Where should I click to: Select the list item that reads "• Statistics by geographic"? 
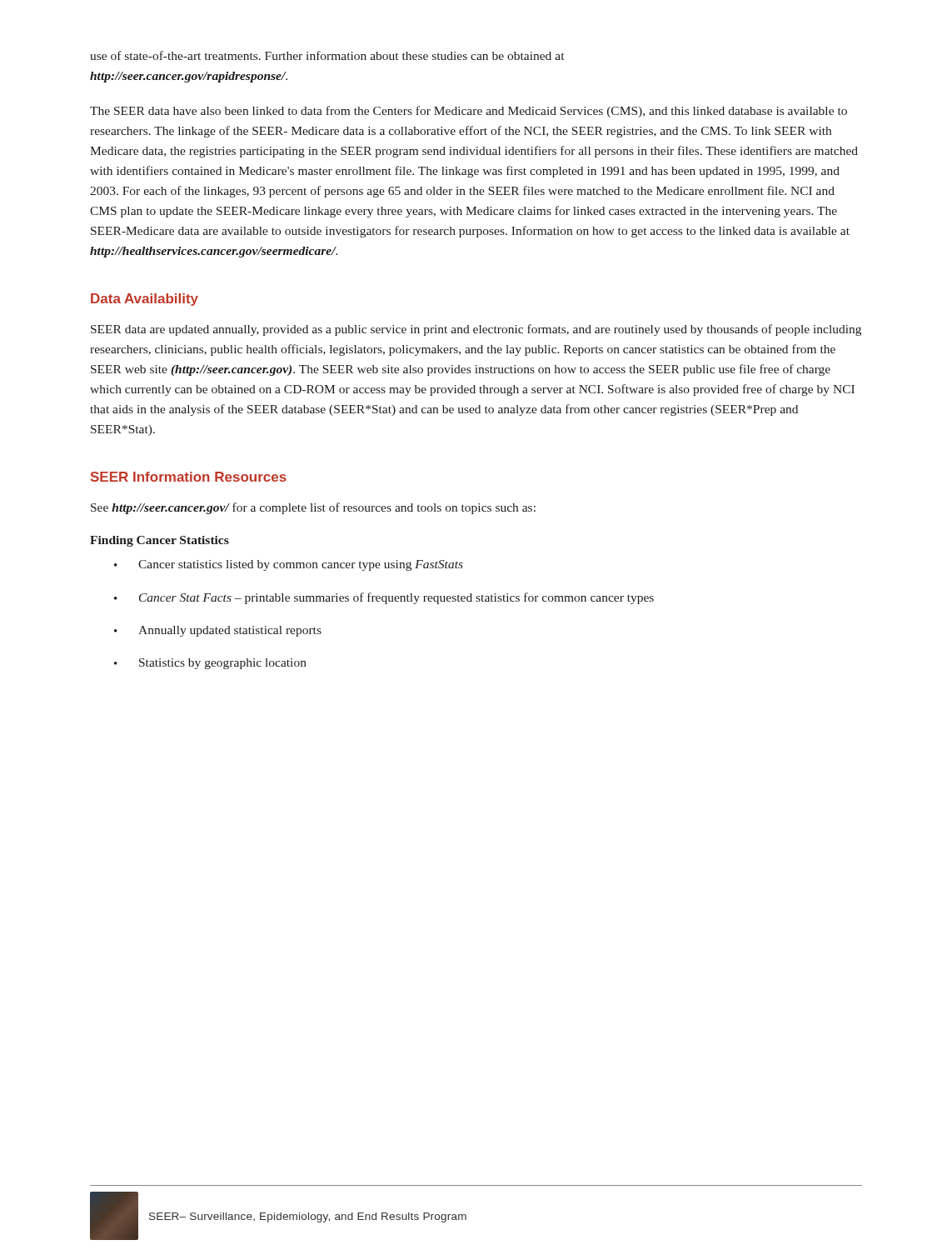pyautogui.click(x=210, y=664)
